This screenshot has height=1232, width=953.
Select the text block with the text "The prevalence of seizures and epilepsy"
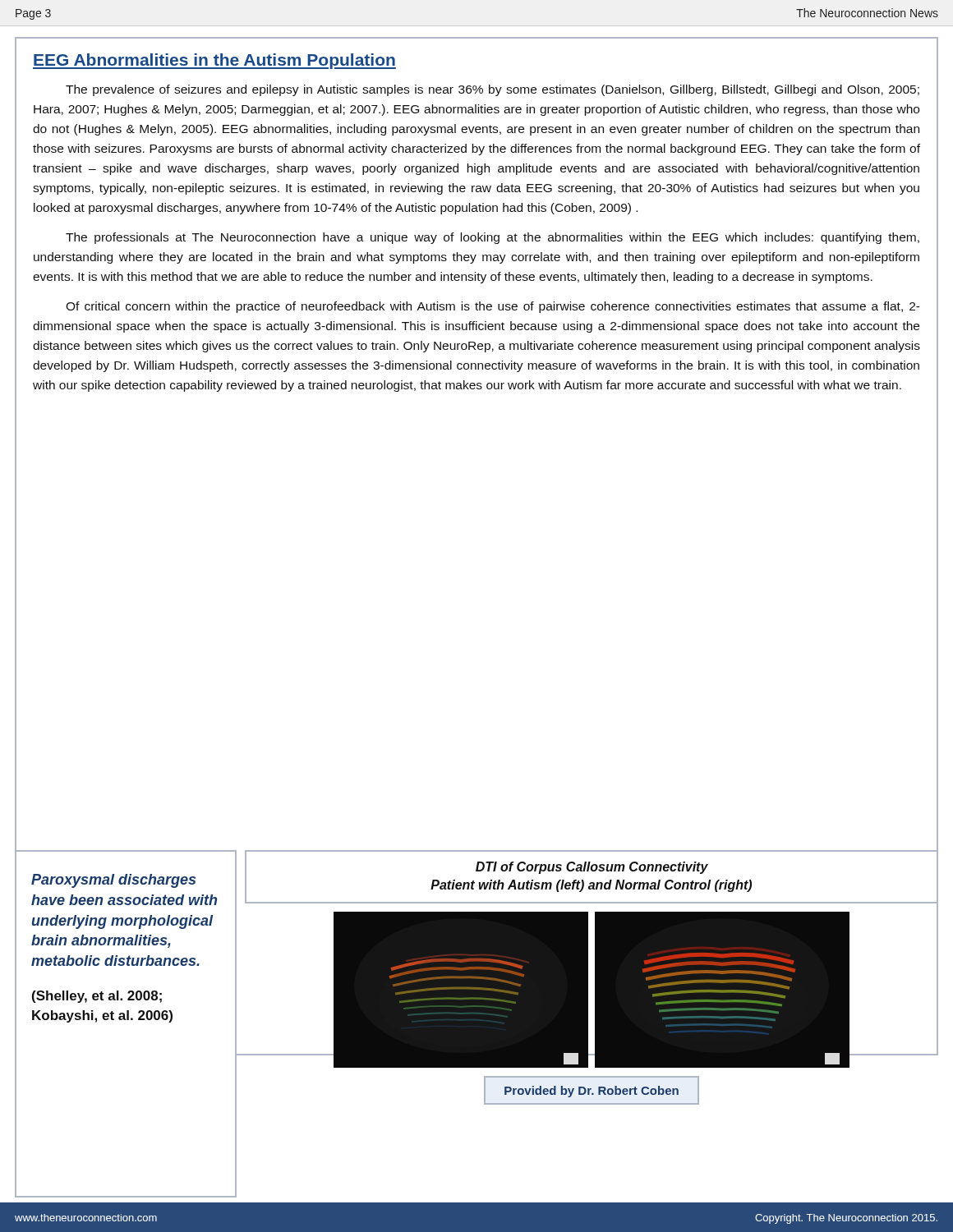click(476, 237)
